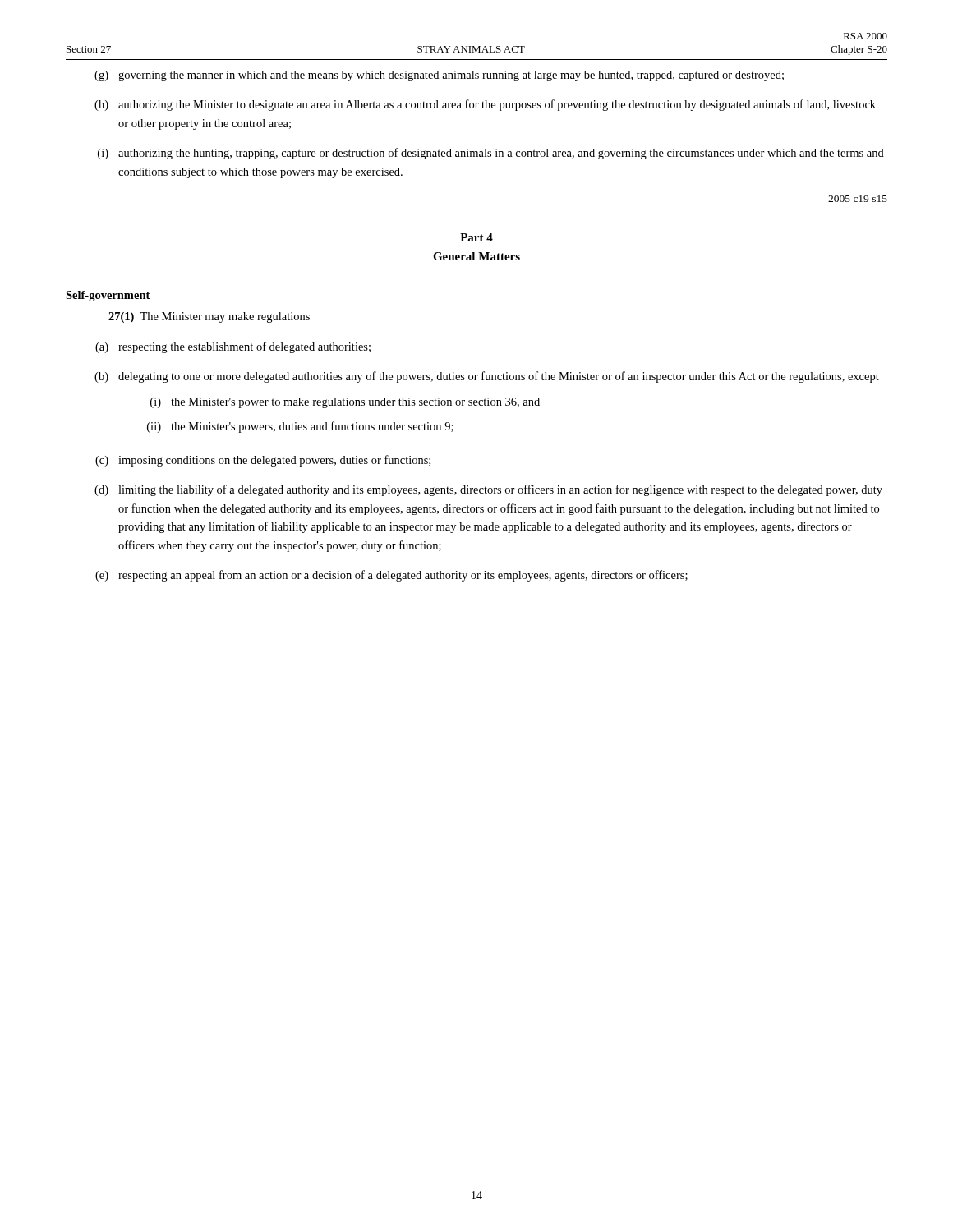953x1232 pixels.
Task: Navigate to the region starting "(g) governing the manner in which and the"
Action: tap(476, 75)
